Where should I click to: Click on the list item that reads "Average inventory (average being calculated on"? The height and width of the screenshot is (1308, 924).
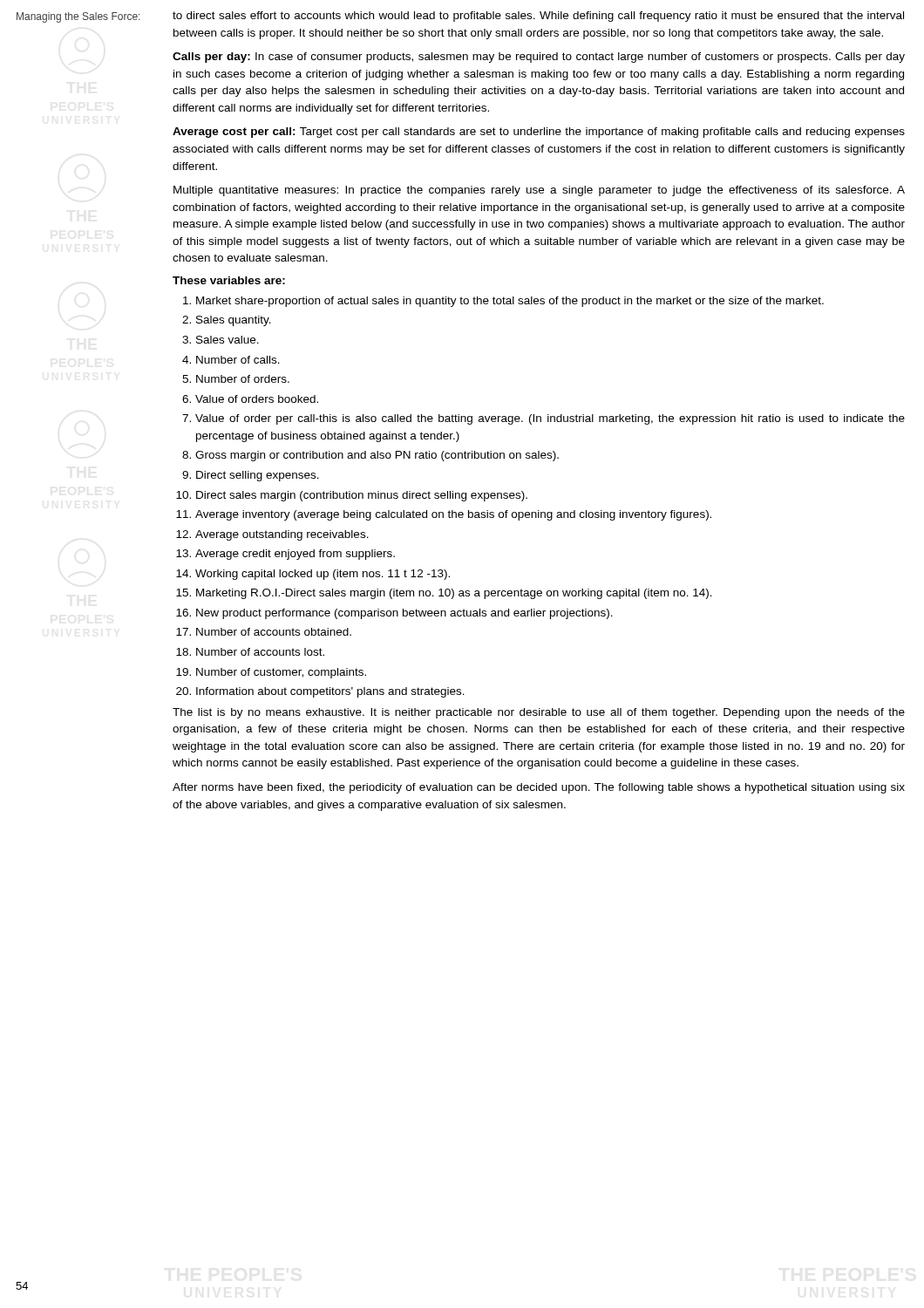point(550,514)
